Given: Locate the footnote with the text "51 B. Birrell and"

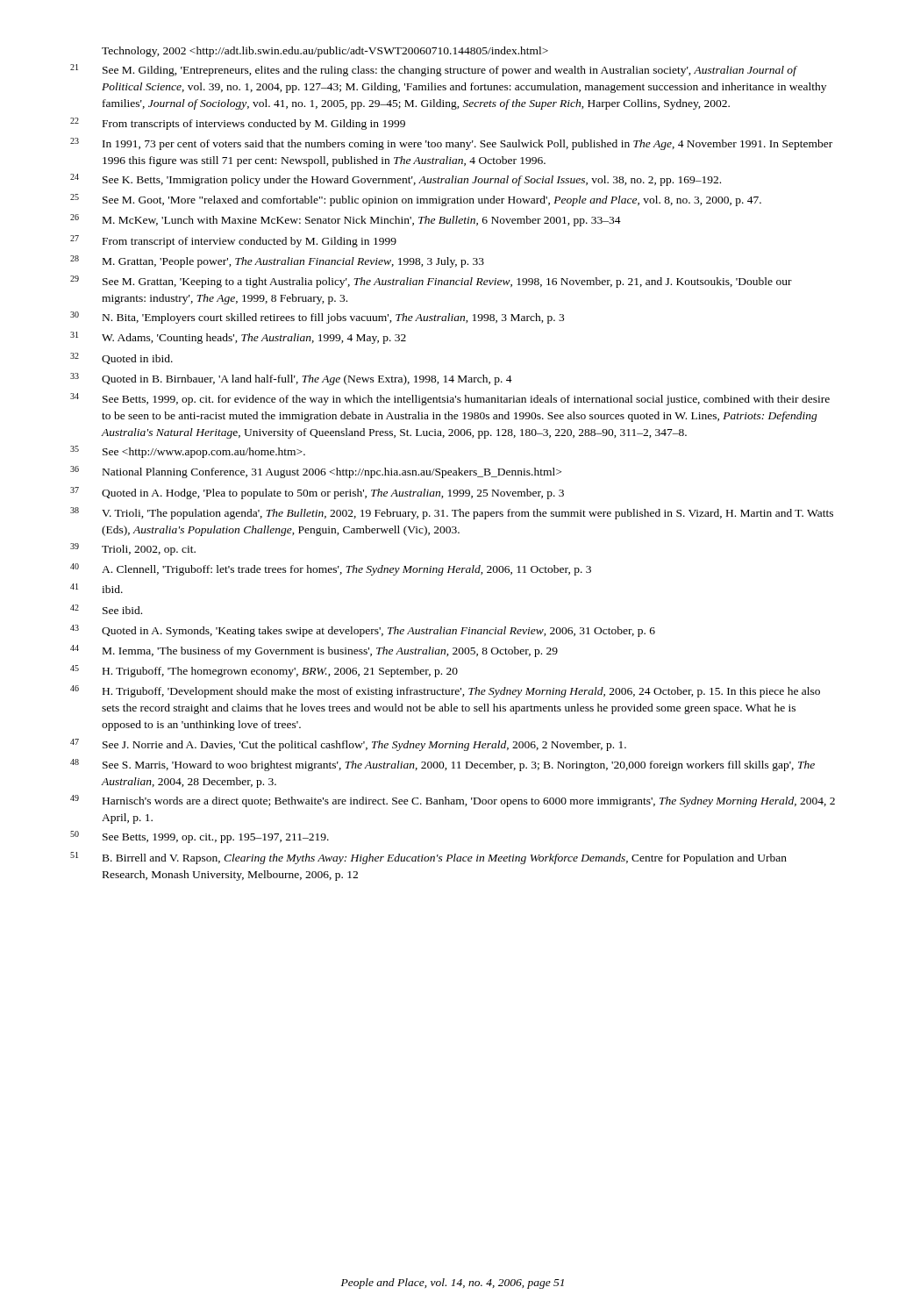Looking at the screenshot, I should click(x=453, y=866).
